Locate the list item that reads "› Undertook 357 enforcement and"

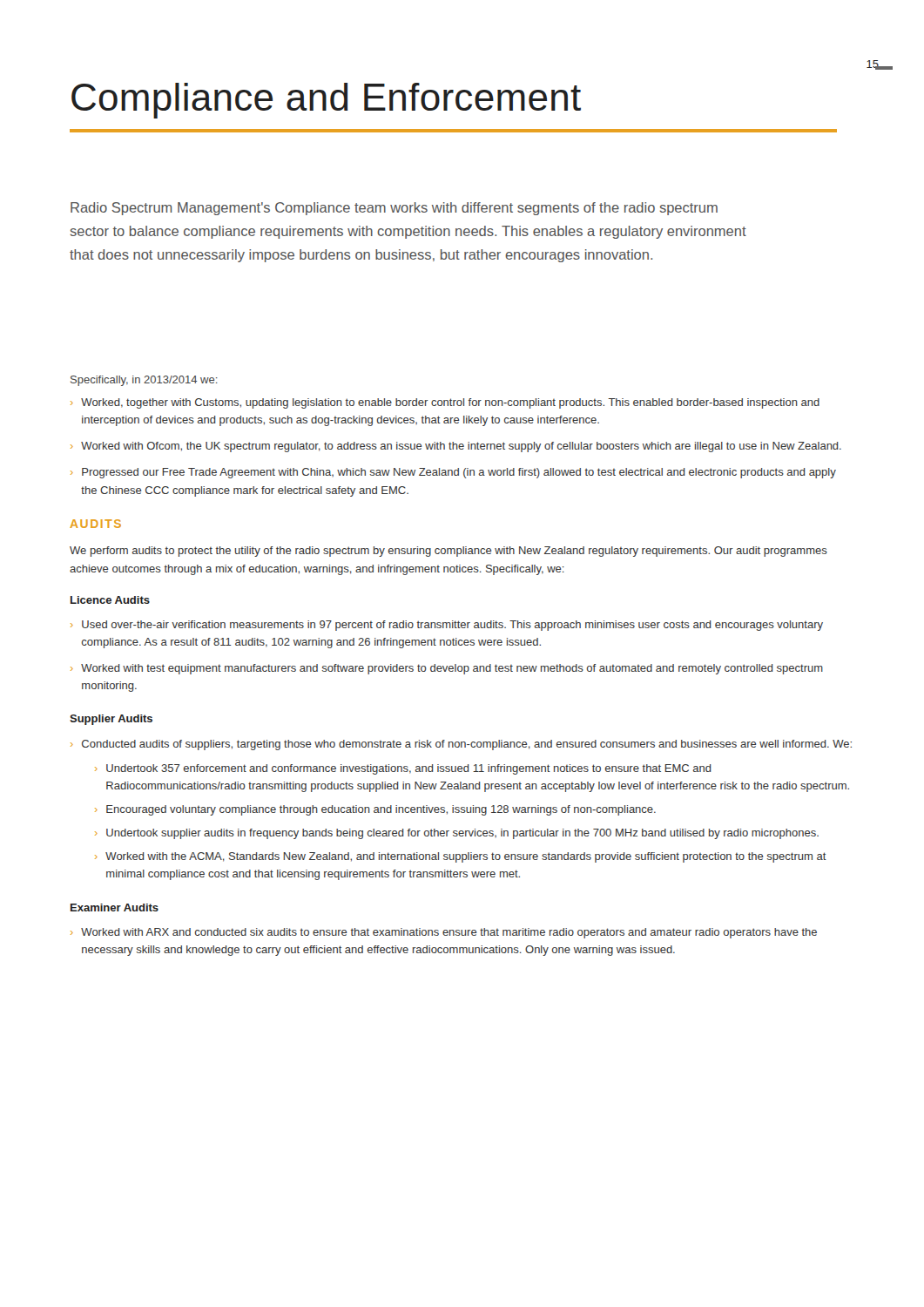click(474, 777)
